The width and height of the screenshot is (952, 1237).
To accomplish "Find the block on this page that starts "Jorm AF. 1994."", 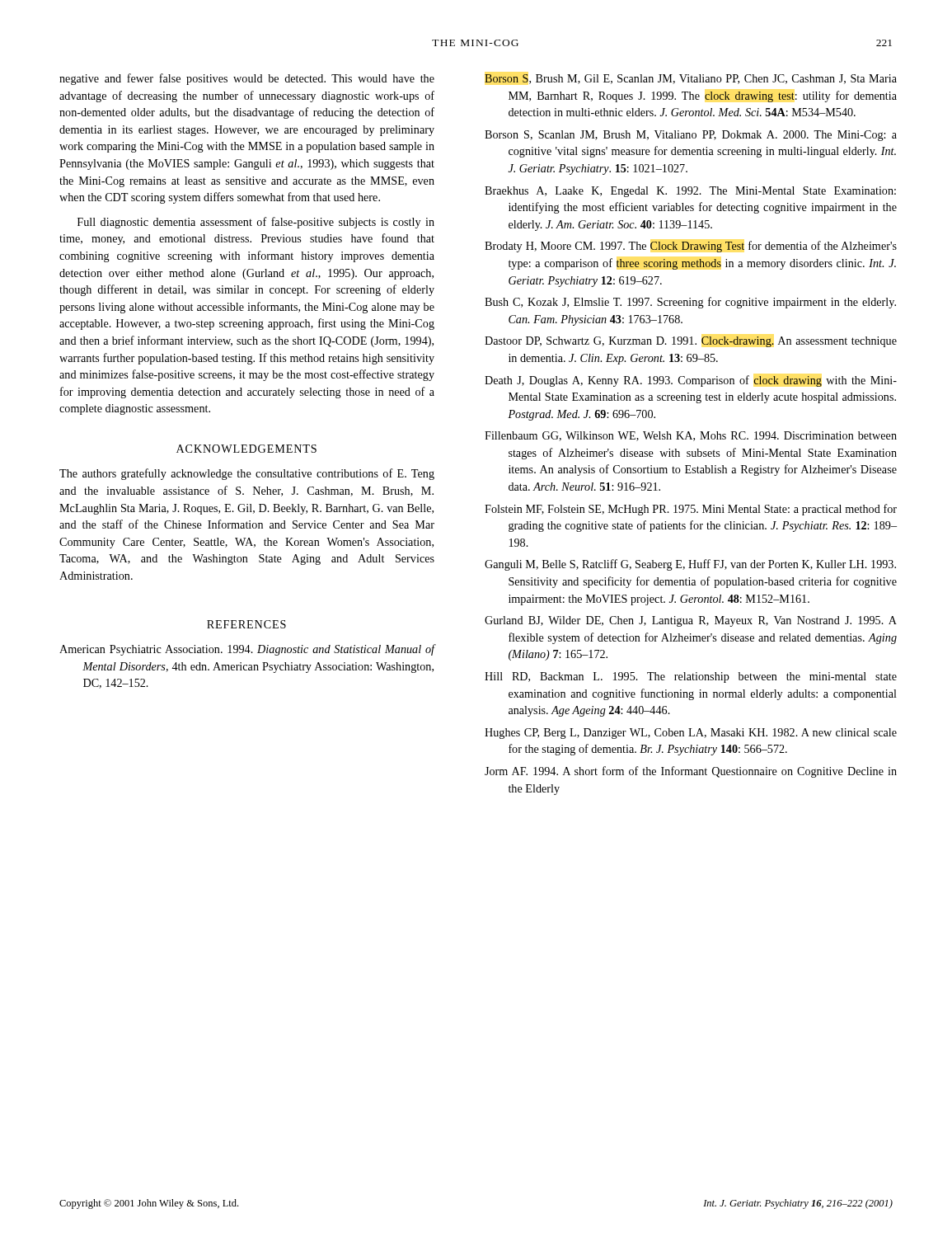I will 691,780.
